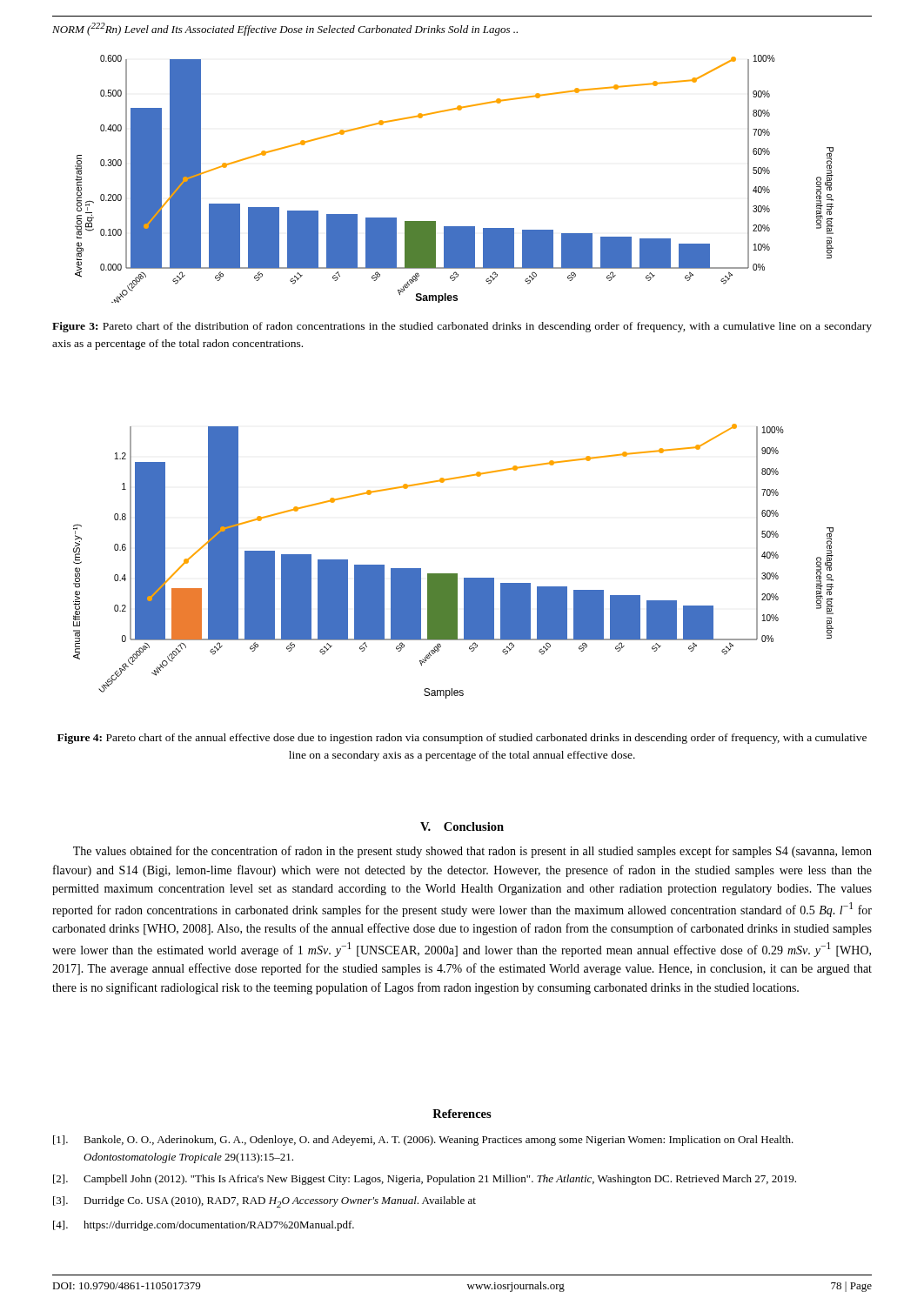Locate the text block that reads "The values obtained"
The height and width of the screenshot is (1305, 924).
point(462,920)
